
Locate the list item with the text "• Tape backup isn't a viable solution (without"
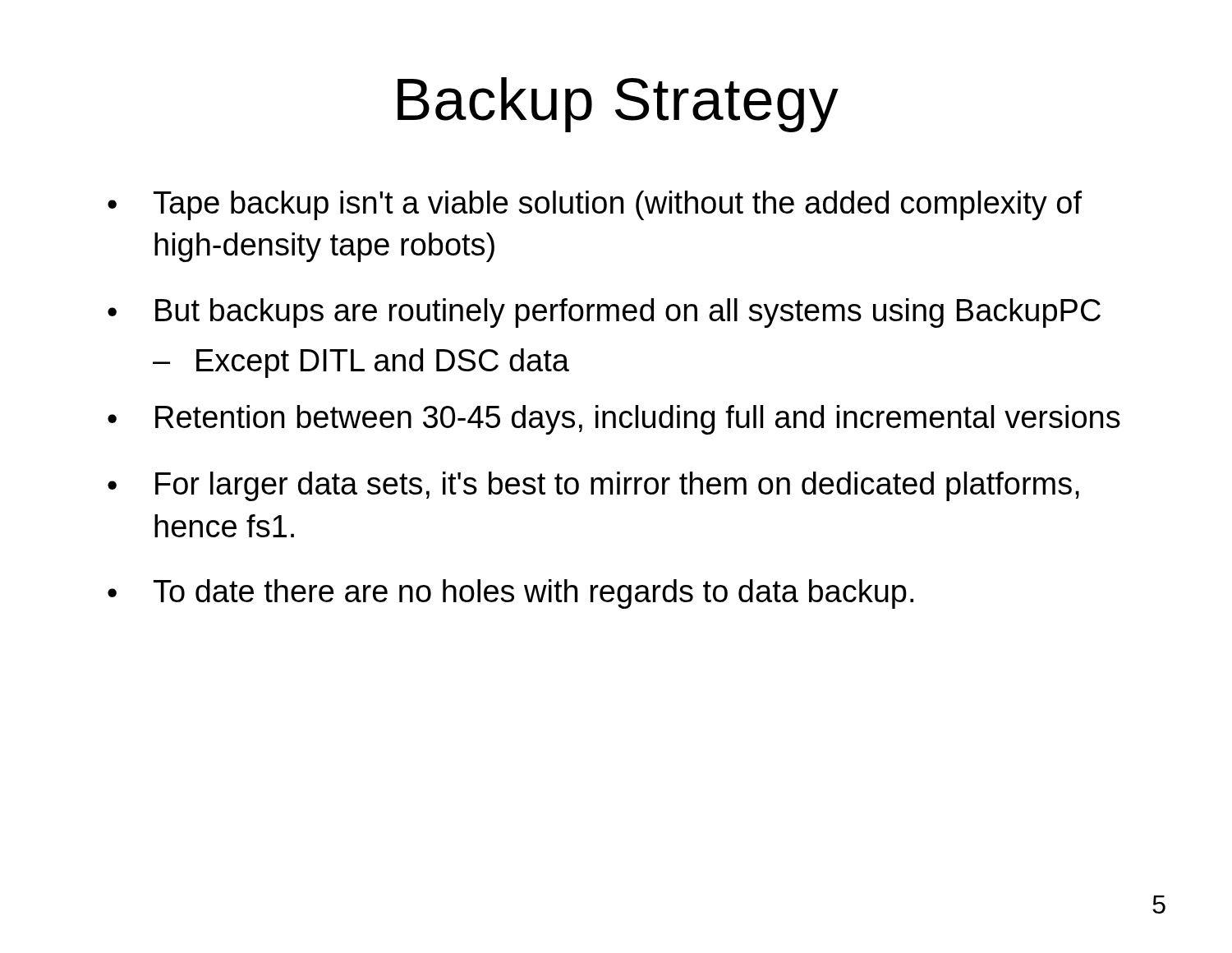click(x=616, y=225)
